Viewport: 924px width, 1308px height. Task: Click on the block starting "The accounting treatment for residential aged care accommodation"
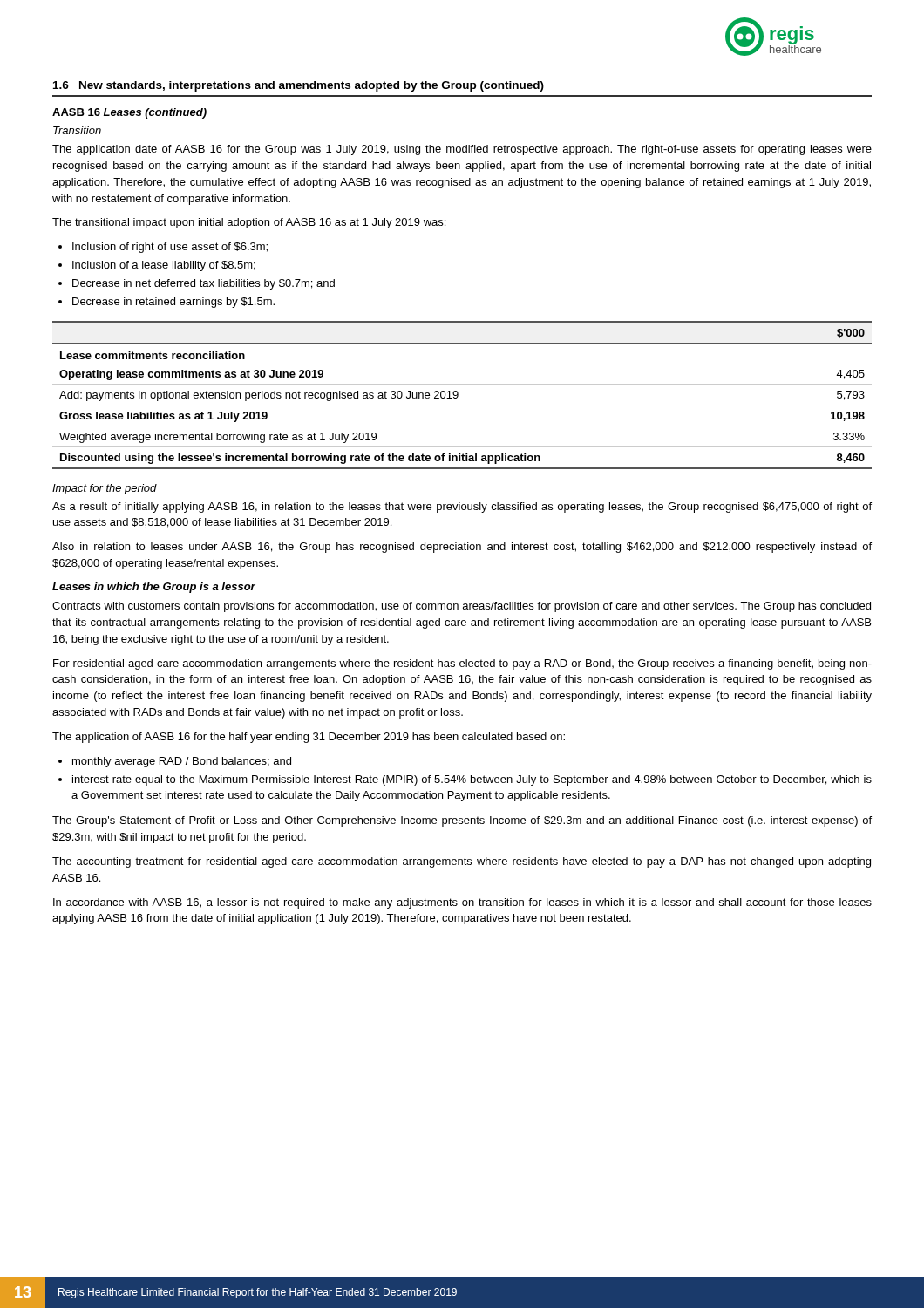tap(462, 870)
